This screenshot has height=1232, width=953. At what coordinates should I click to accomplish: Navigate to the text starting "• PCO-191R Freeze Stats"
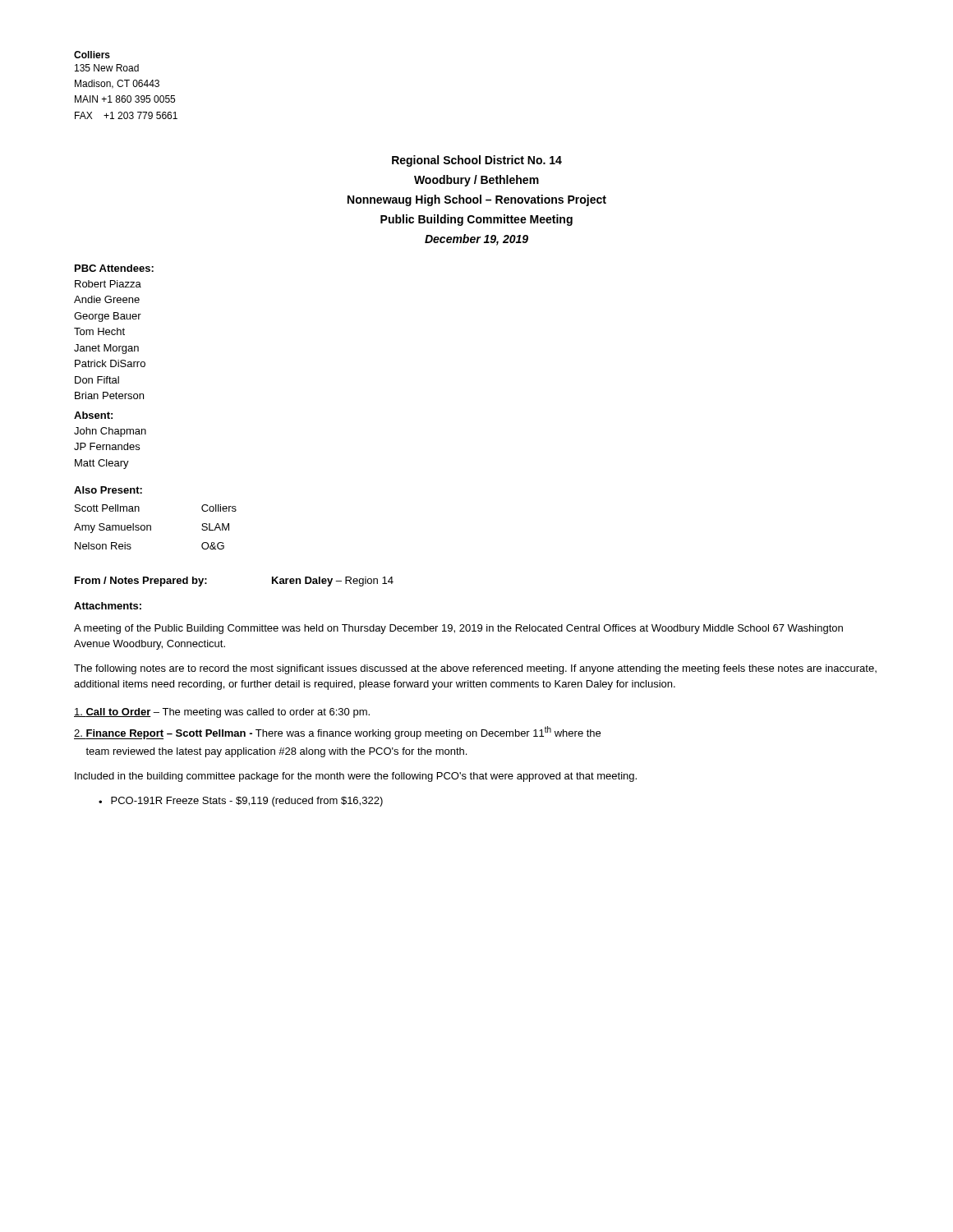241,801
